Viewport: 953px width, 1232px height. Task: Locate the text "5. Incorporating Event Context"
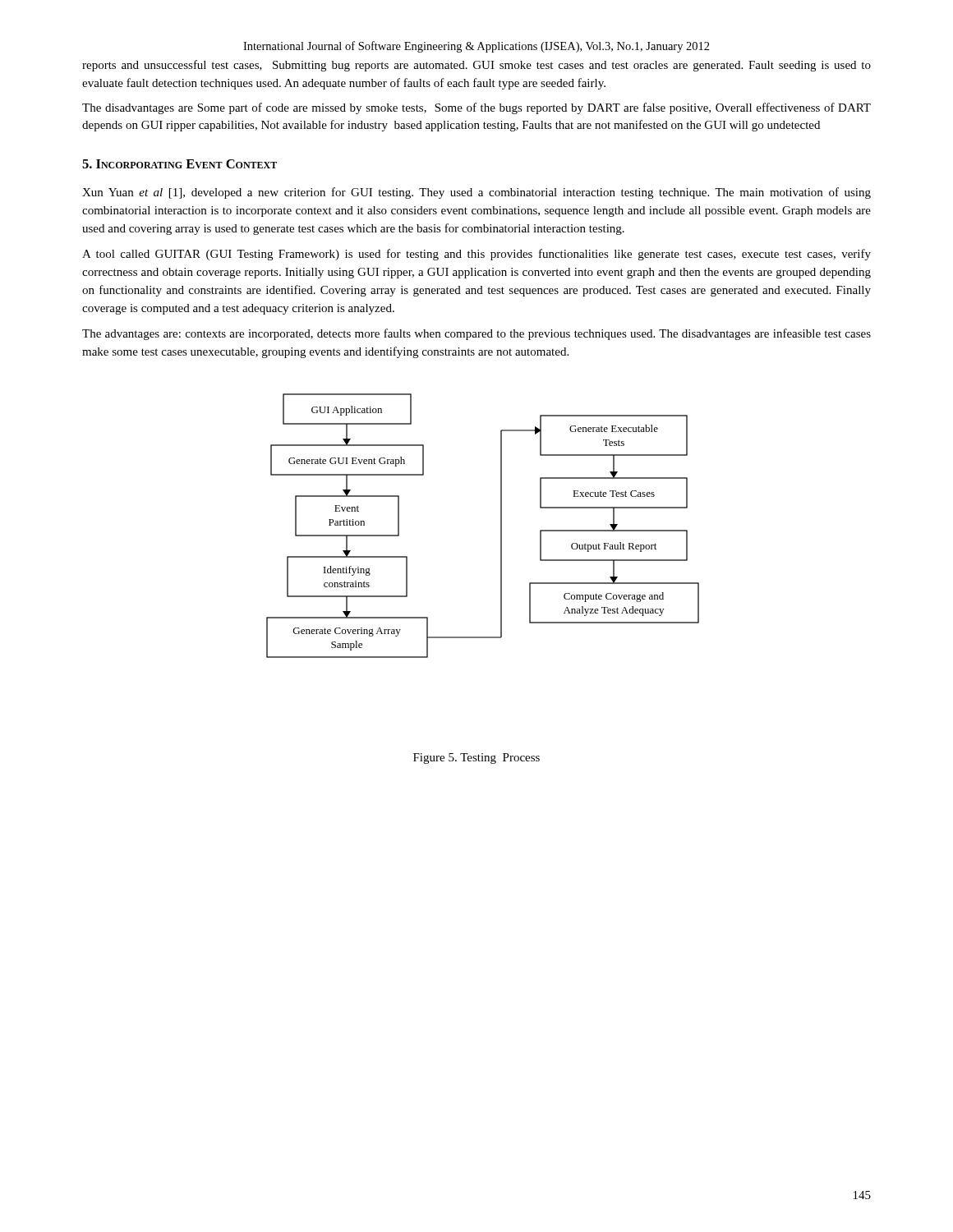point(180,164)
